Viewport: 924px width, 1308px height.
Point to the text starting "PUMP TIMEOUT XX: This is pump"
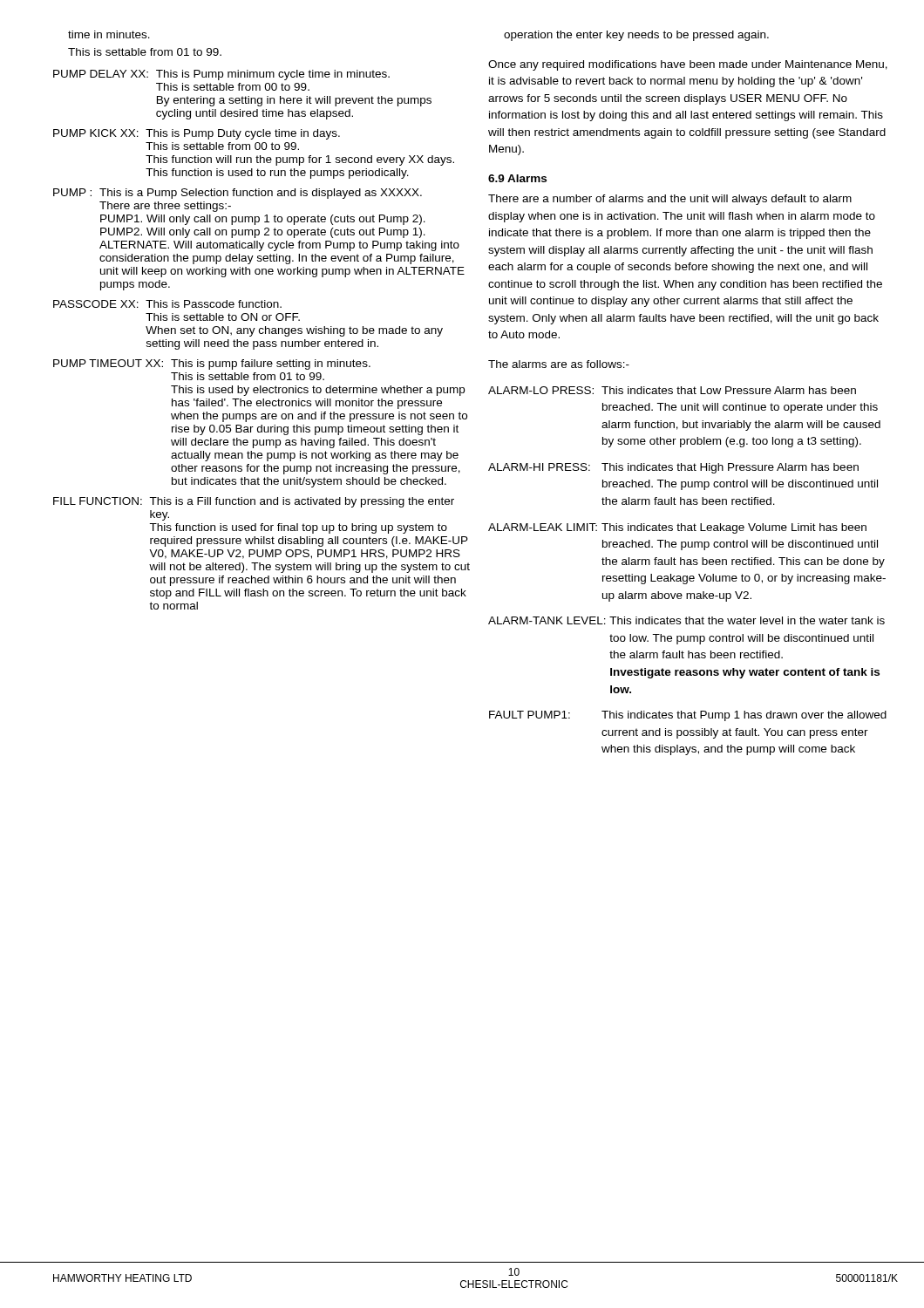click(261, 422)
